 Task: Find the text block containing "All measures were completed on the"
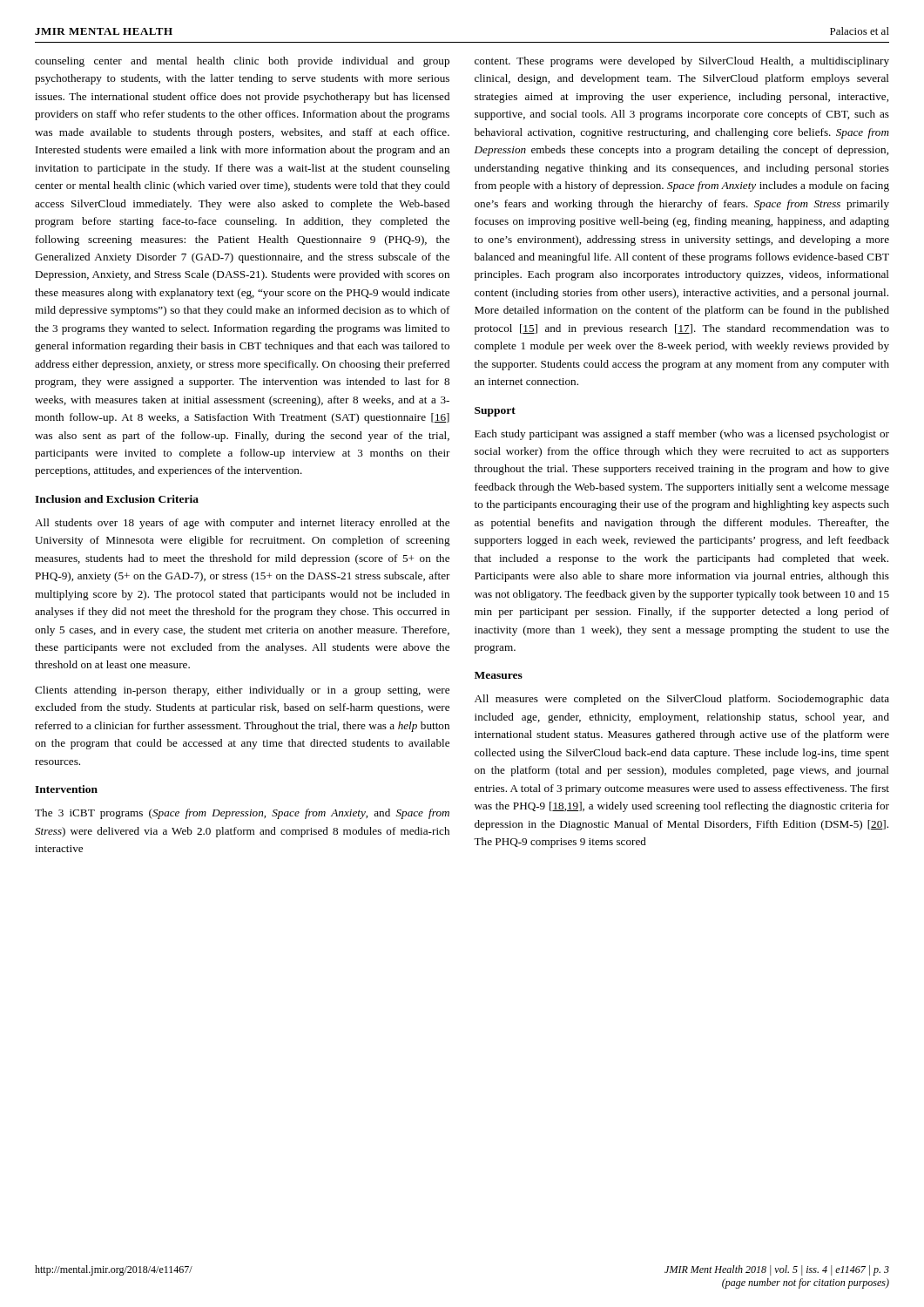(x=682, y=771)
